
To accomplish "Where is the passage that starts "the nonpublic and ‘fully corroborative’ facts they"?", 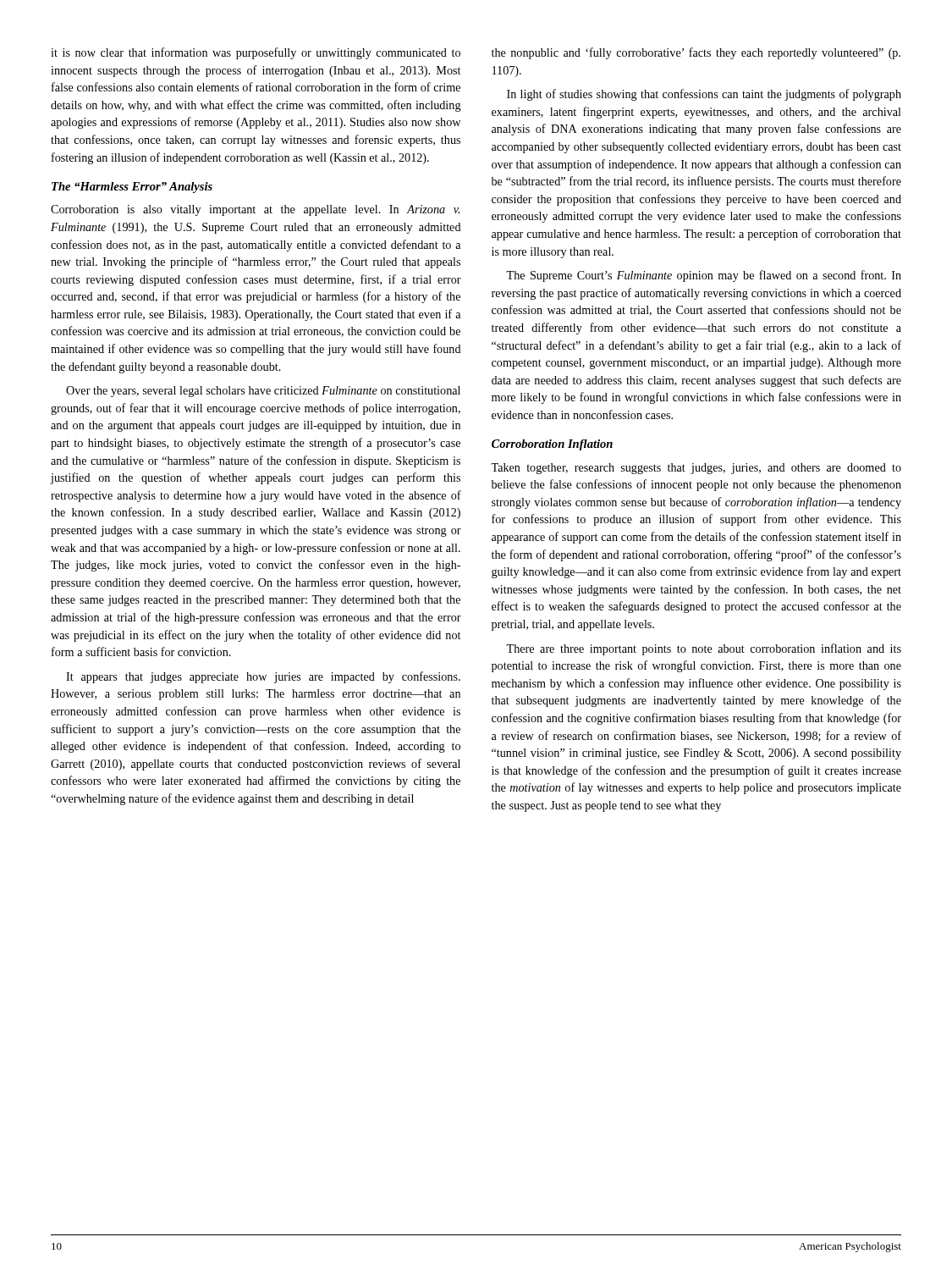I will (x=696, y=61).
